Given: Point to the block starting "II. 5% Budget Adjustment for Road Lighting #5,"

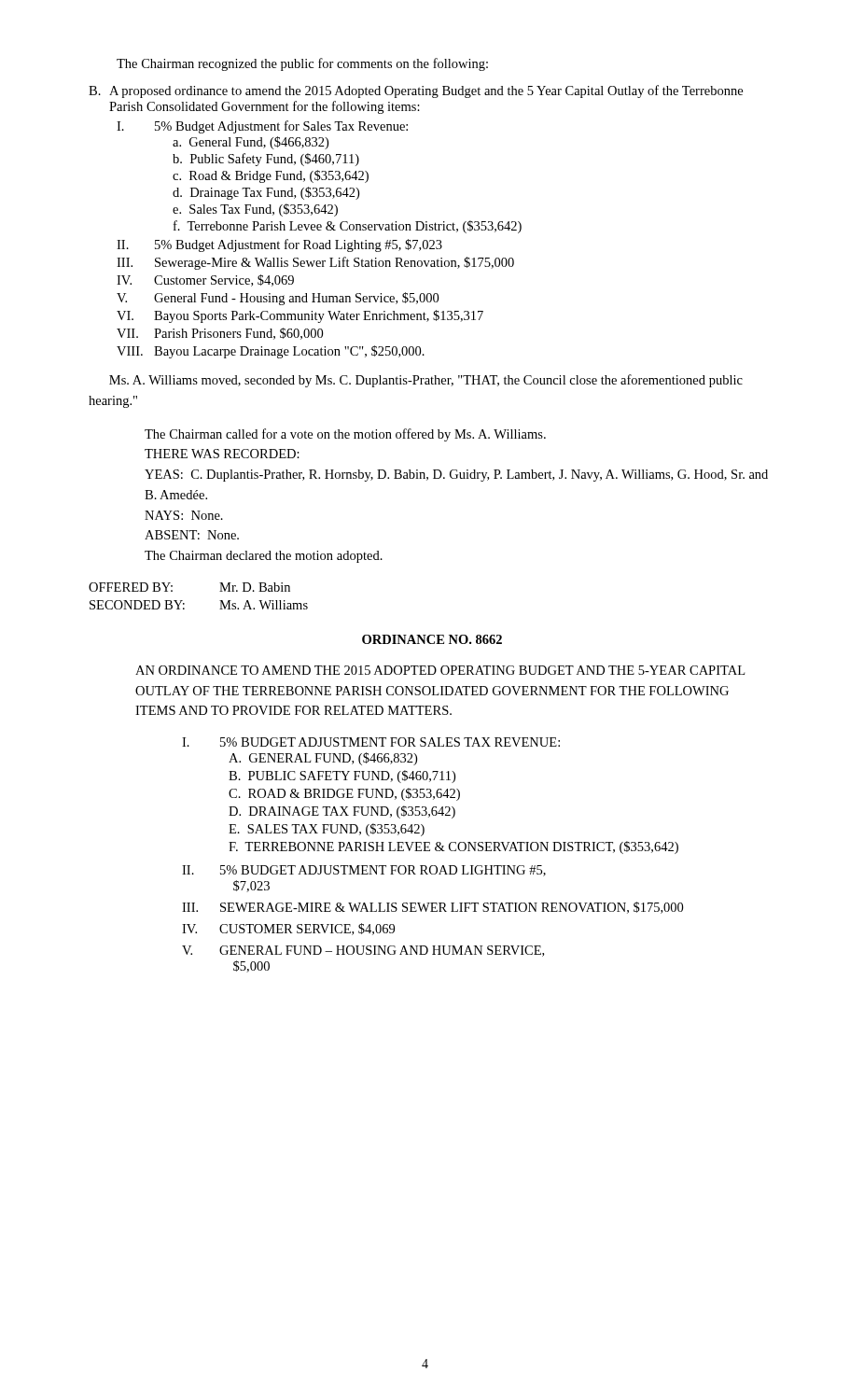Looking at the screenshot, I should (x=279, y=245).
